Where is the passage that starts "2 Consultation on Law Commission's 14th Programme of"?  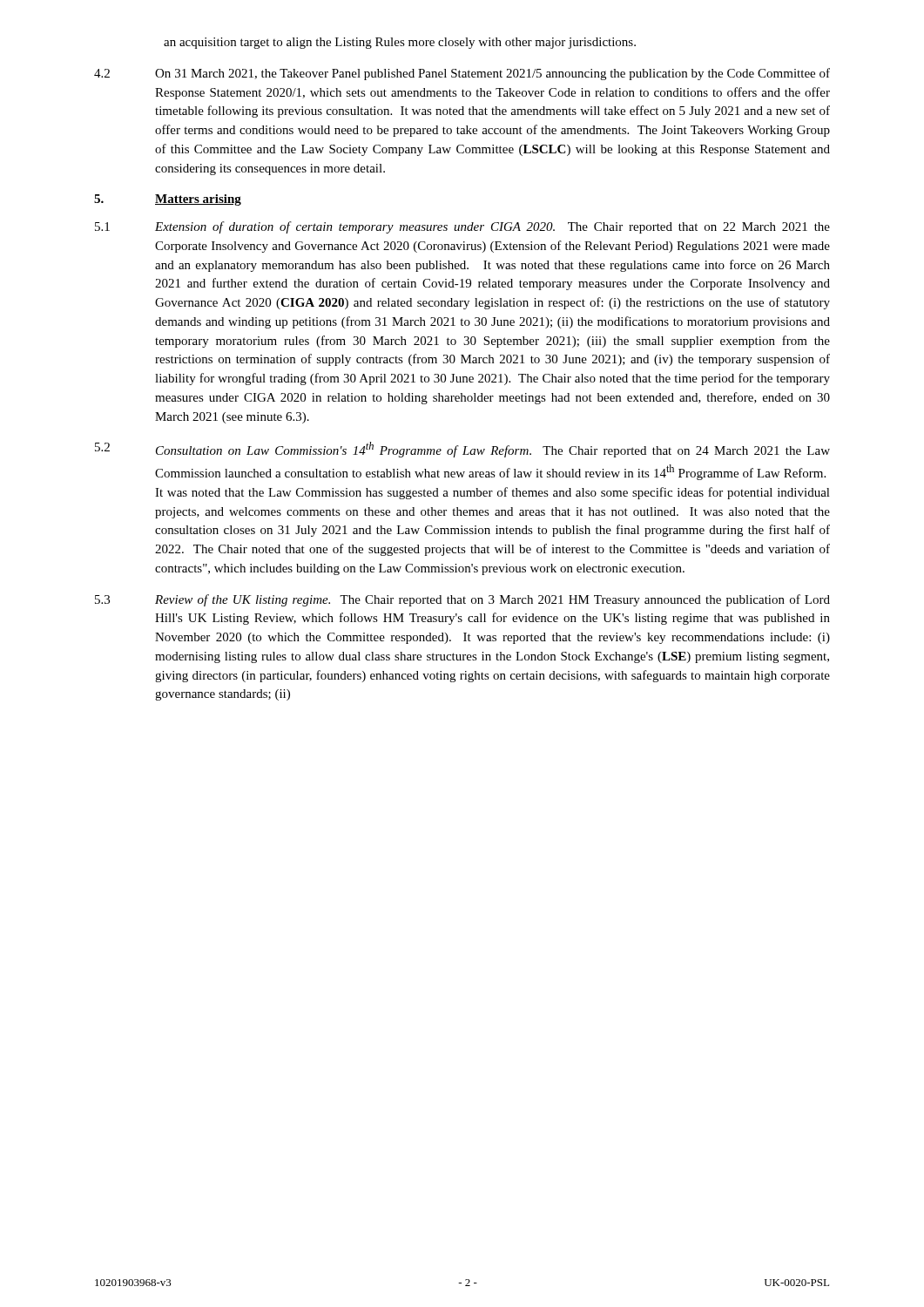462,508
